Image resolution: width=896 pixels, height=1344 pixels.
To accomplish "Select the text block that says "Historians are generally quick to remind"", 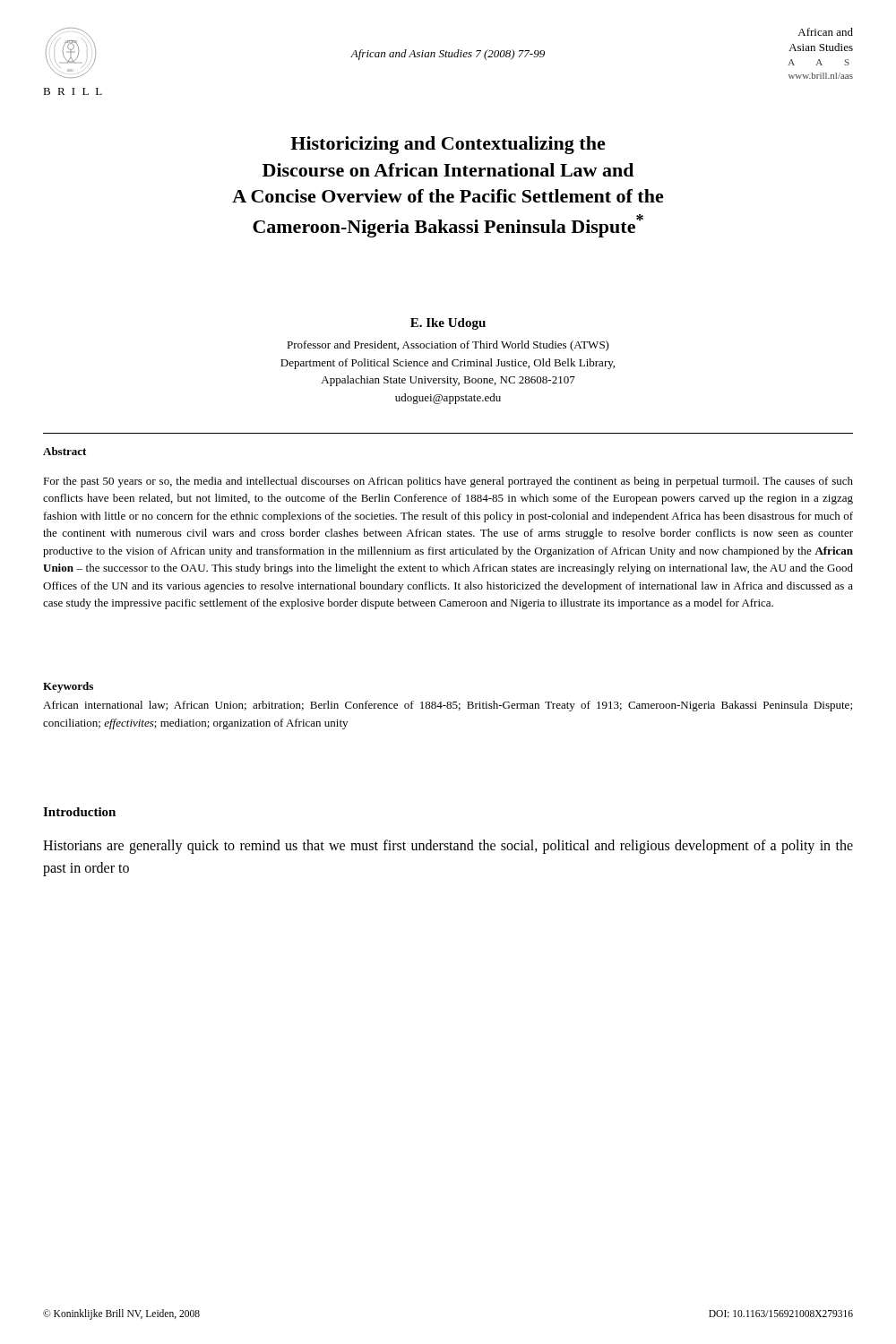I will click(x=448, y=856).
